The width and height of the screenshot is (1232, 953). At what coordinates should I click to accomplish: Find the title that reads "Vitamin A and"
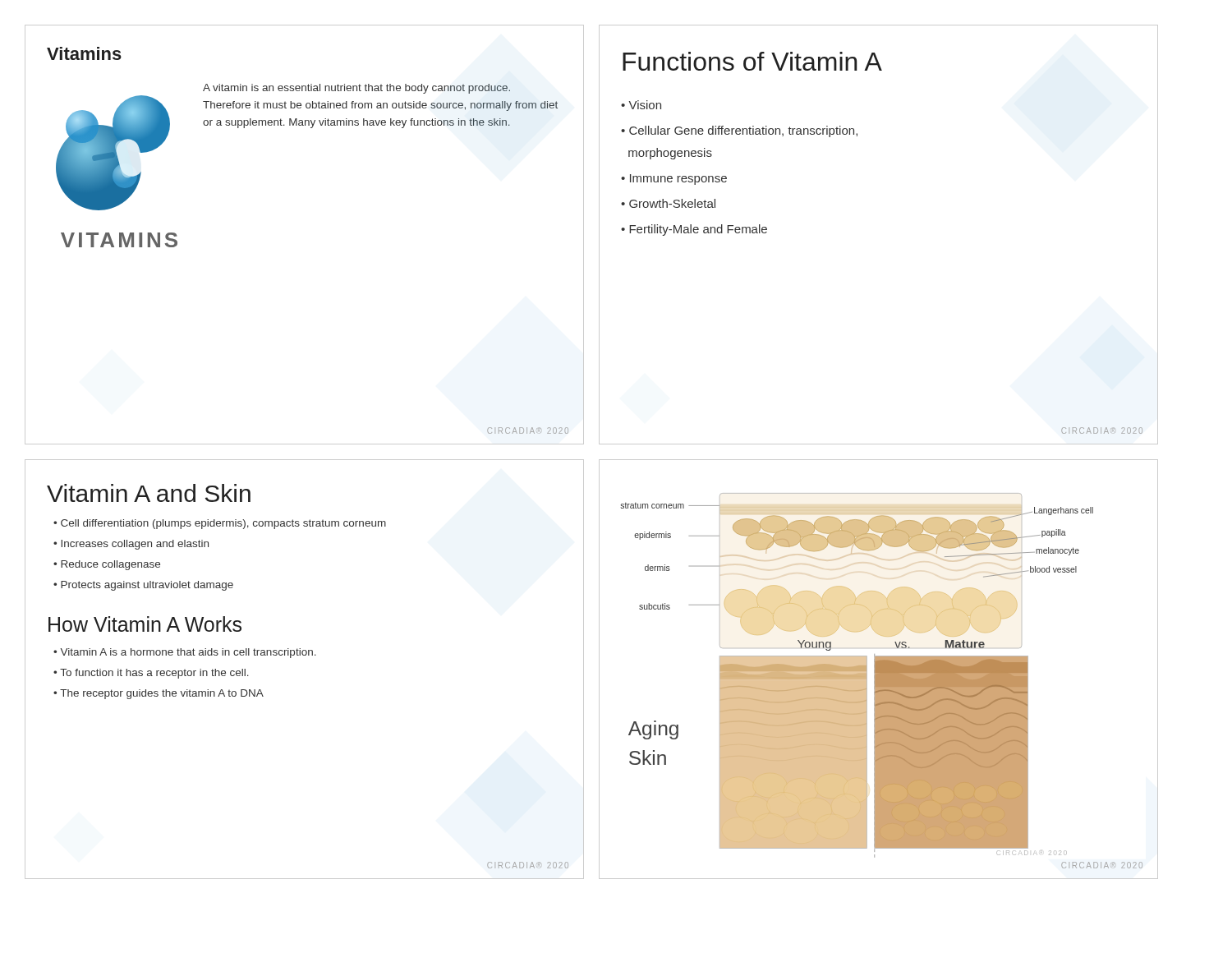click(149, 493)
